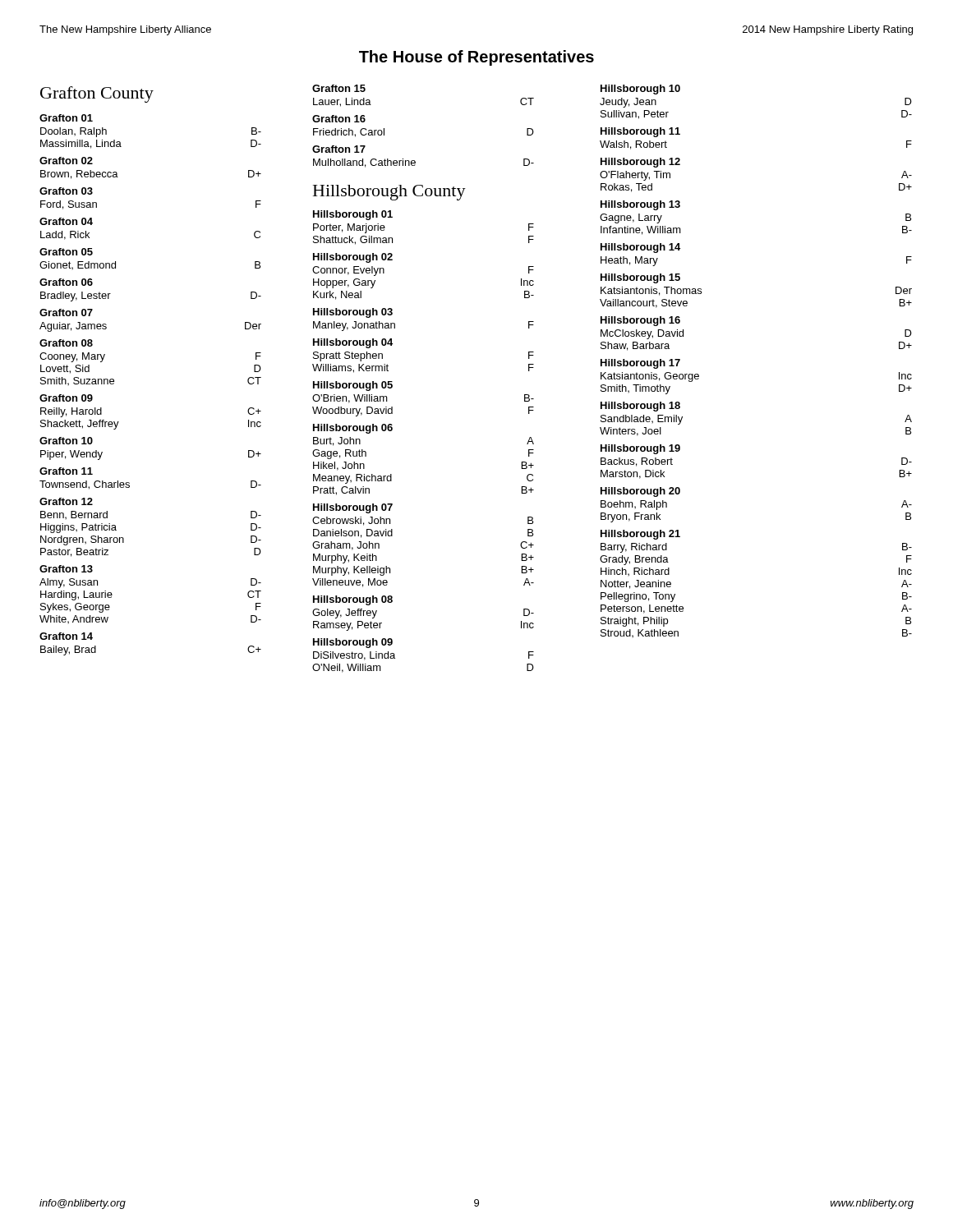The image size is (953, 1232).
Task: Locate the text starting "Winters, JoelB"
Action: [632, 432]
